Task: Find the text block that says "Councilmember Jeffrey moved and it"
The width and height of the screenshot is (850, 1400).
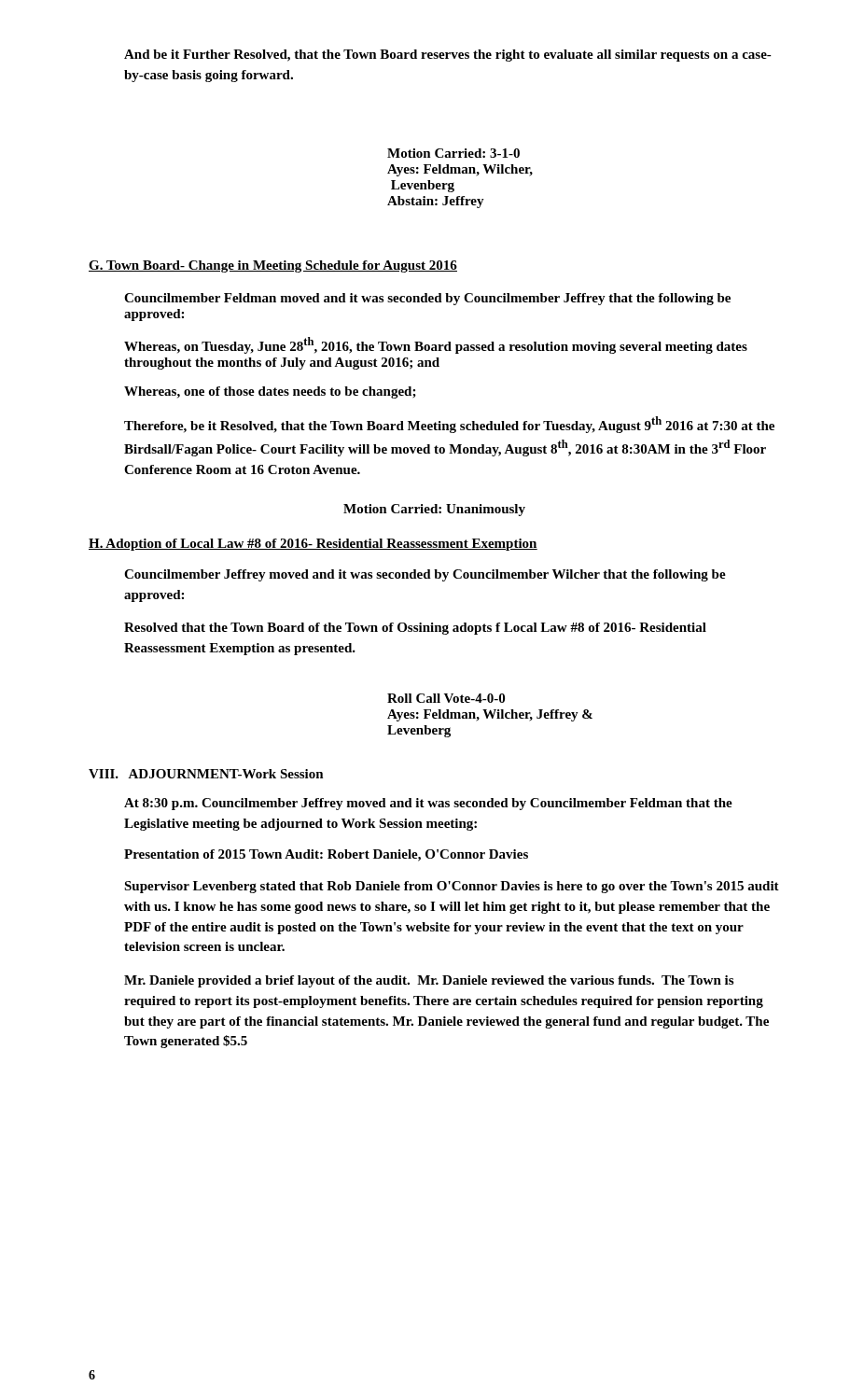Action: click(425, 584)
